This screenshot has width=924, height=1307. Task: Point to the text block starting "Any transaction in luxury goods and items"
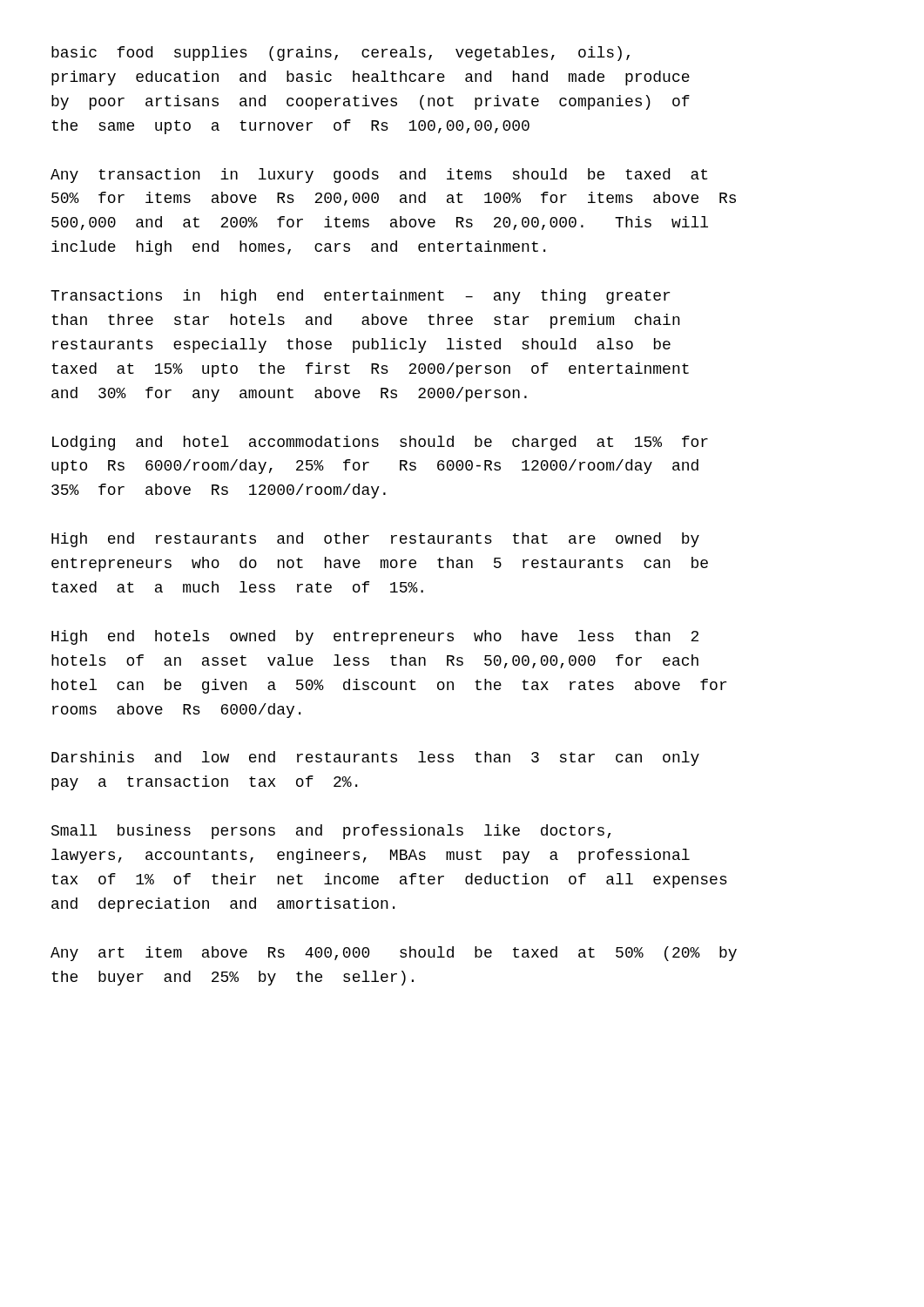coord(394,211)
